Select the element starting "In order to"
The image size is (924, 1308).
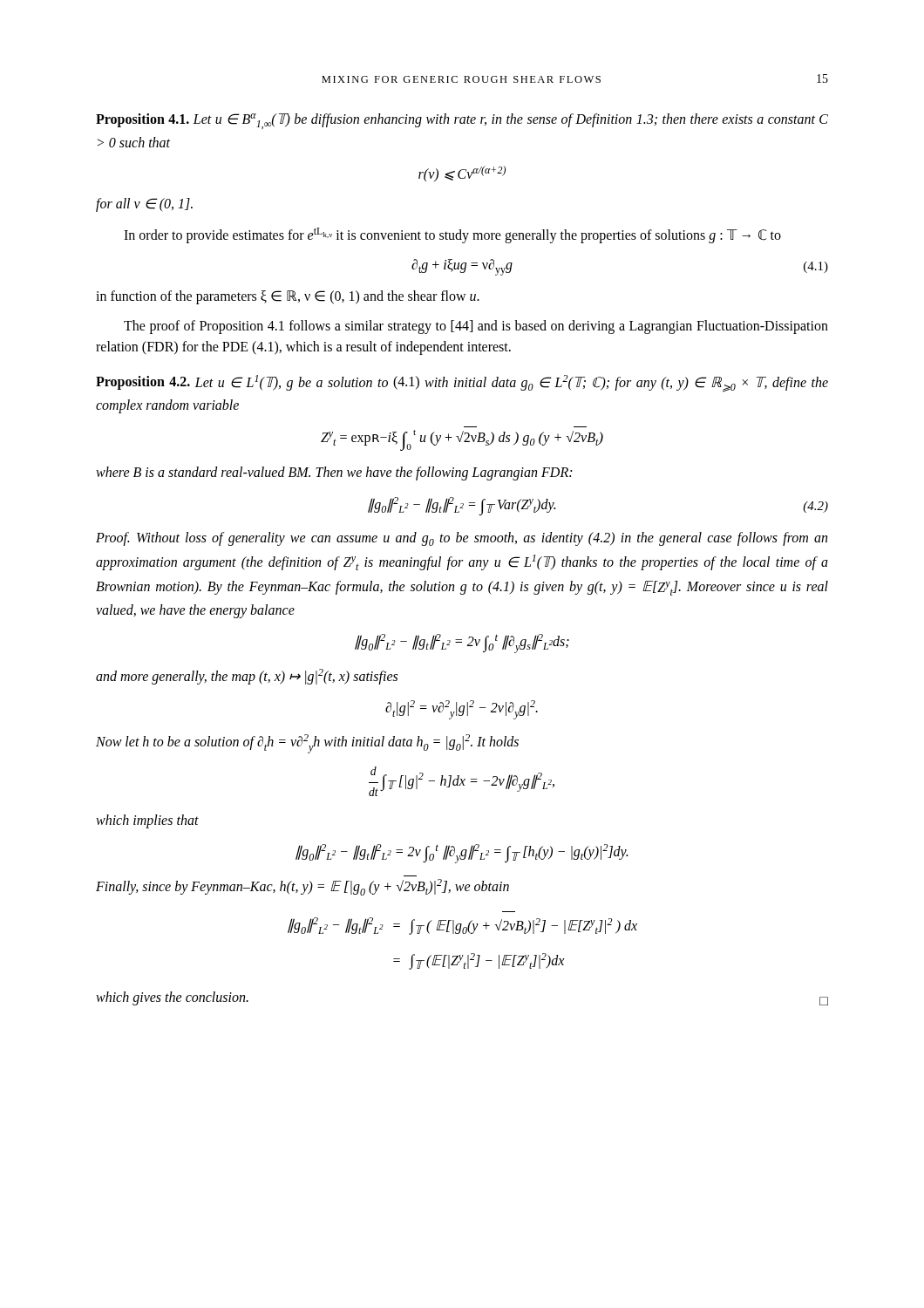click(x=462, y=265)
